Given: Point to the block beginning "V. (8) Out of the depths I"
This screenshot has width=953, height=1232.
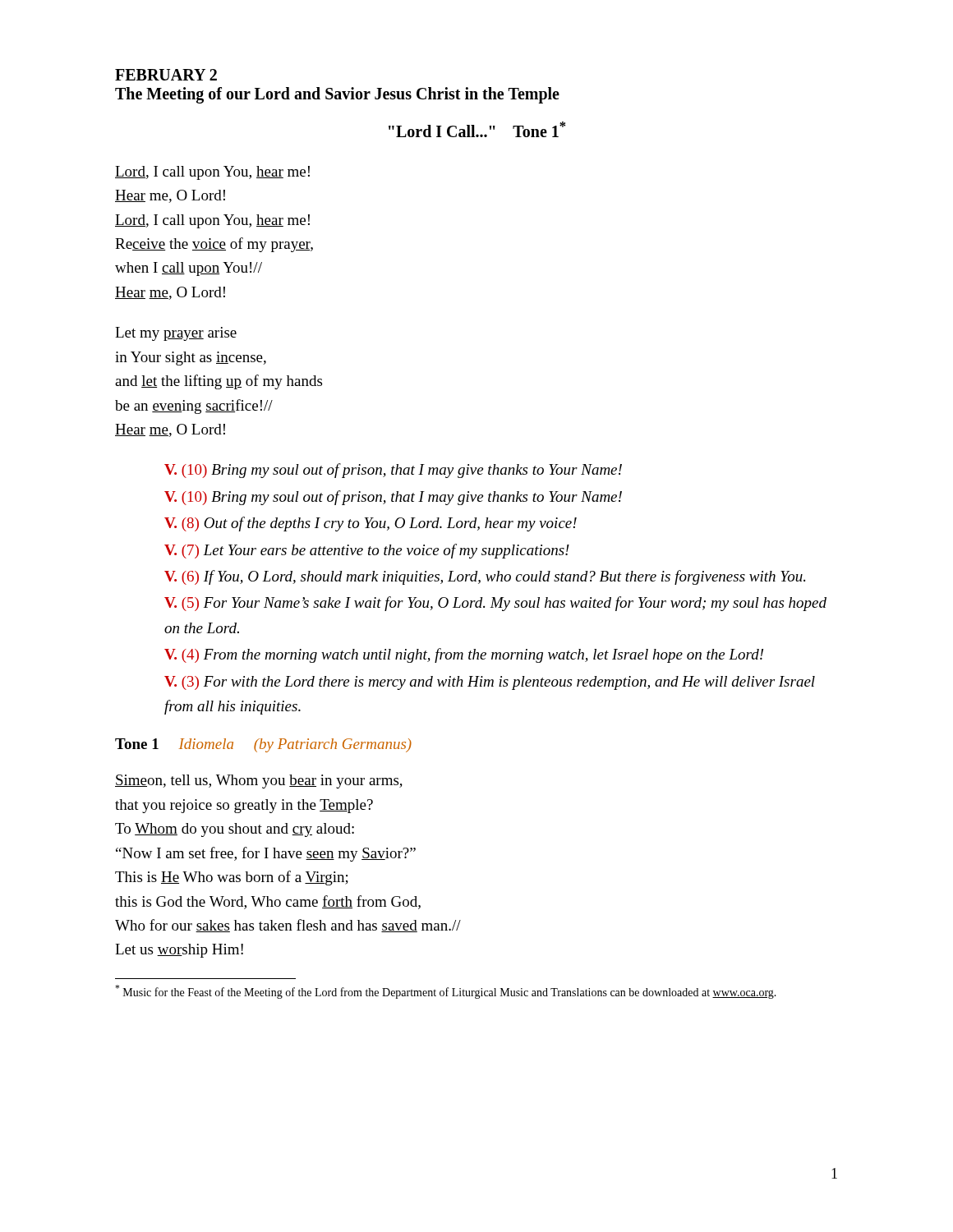Looking at the screenshot, I should click(371, 523).
